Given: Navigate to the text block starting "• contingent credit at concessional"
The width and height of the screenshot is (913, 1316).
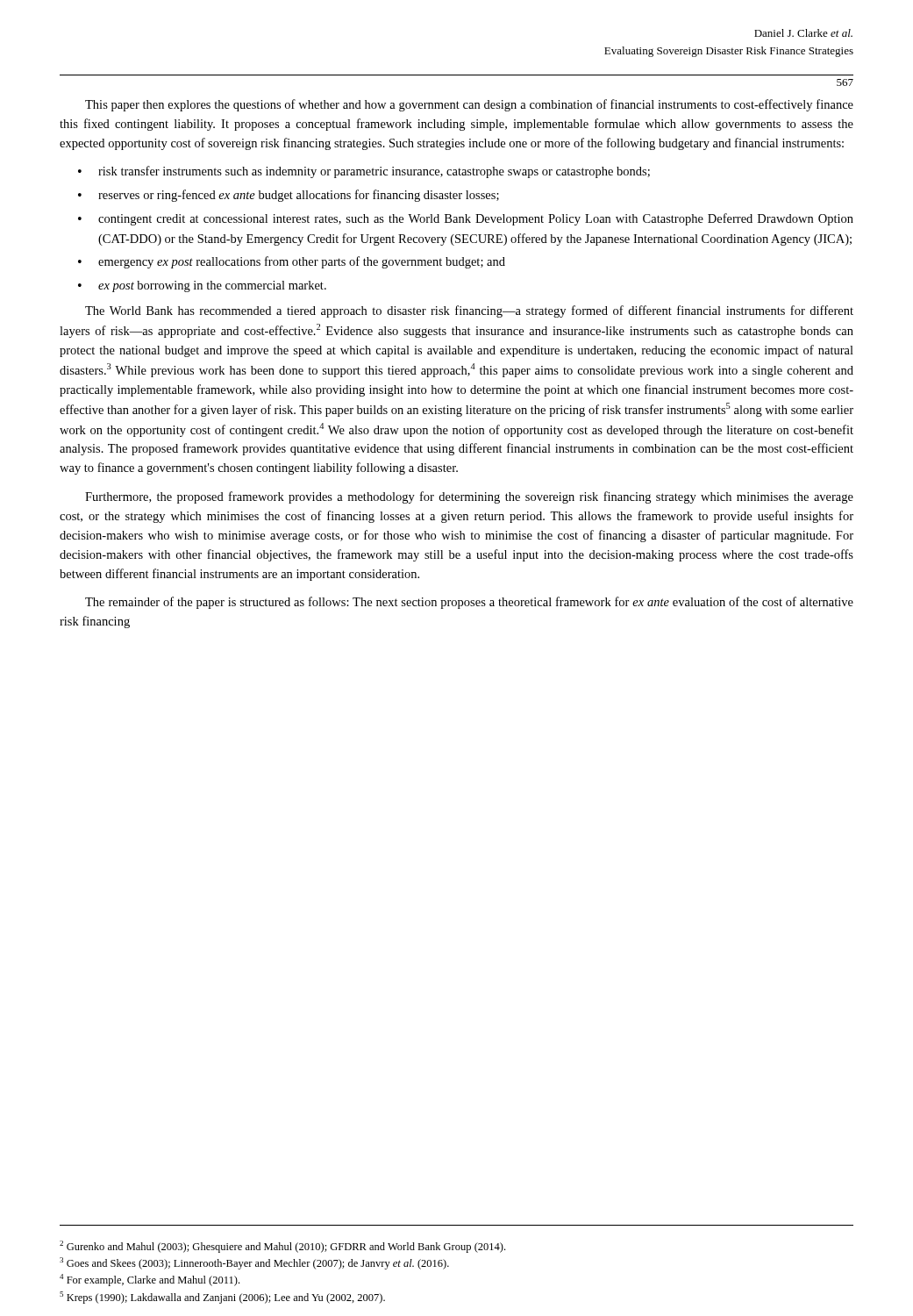Looking at the screenshot, I should tap(465, 229).
